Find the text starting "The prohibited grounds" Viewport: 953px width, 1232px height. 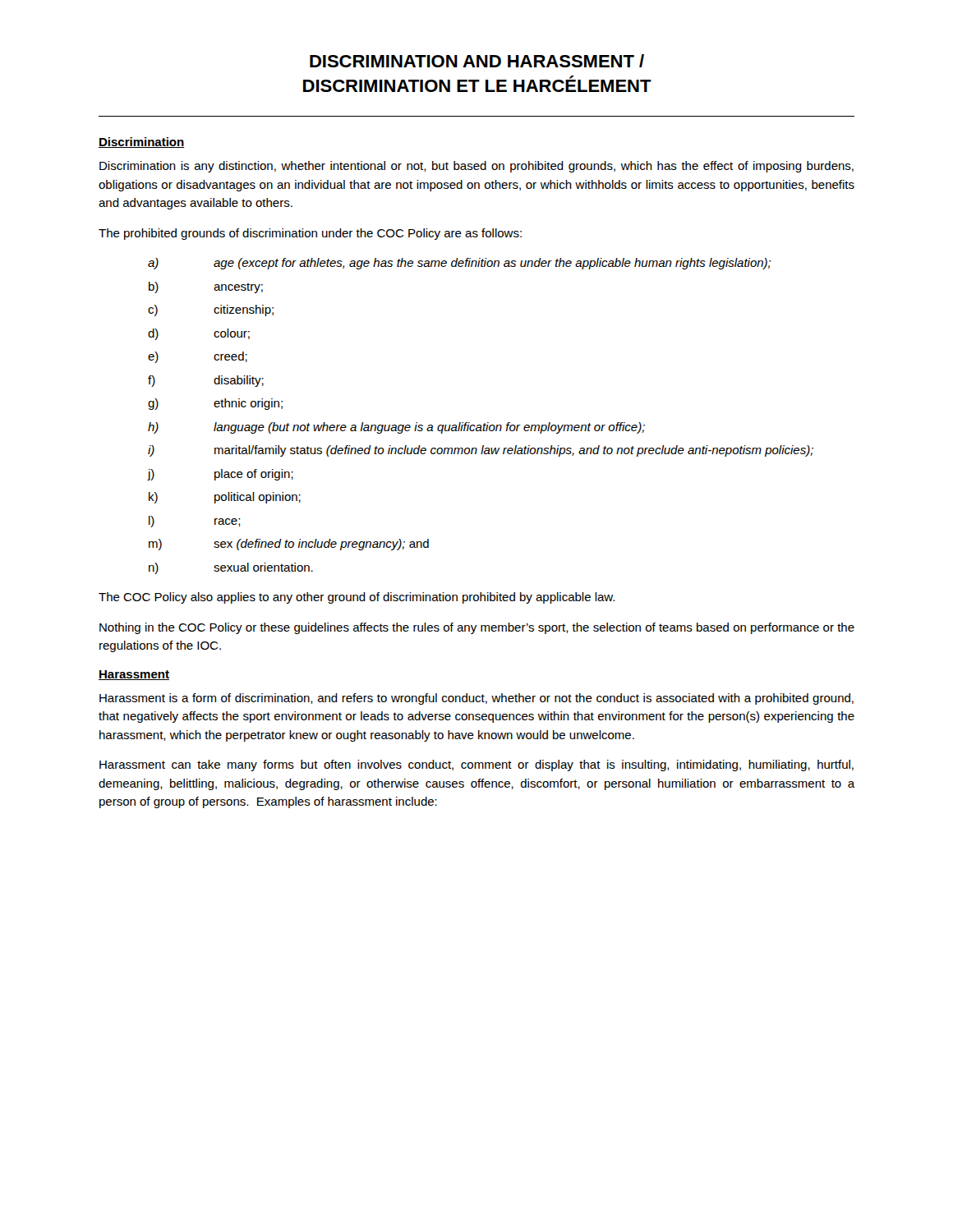point(311,233)
